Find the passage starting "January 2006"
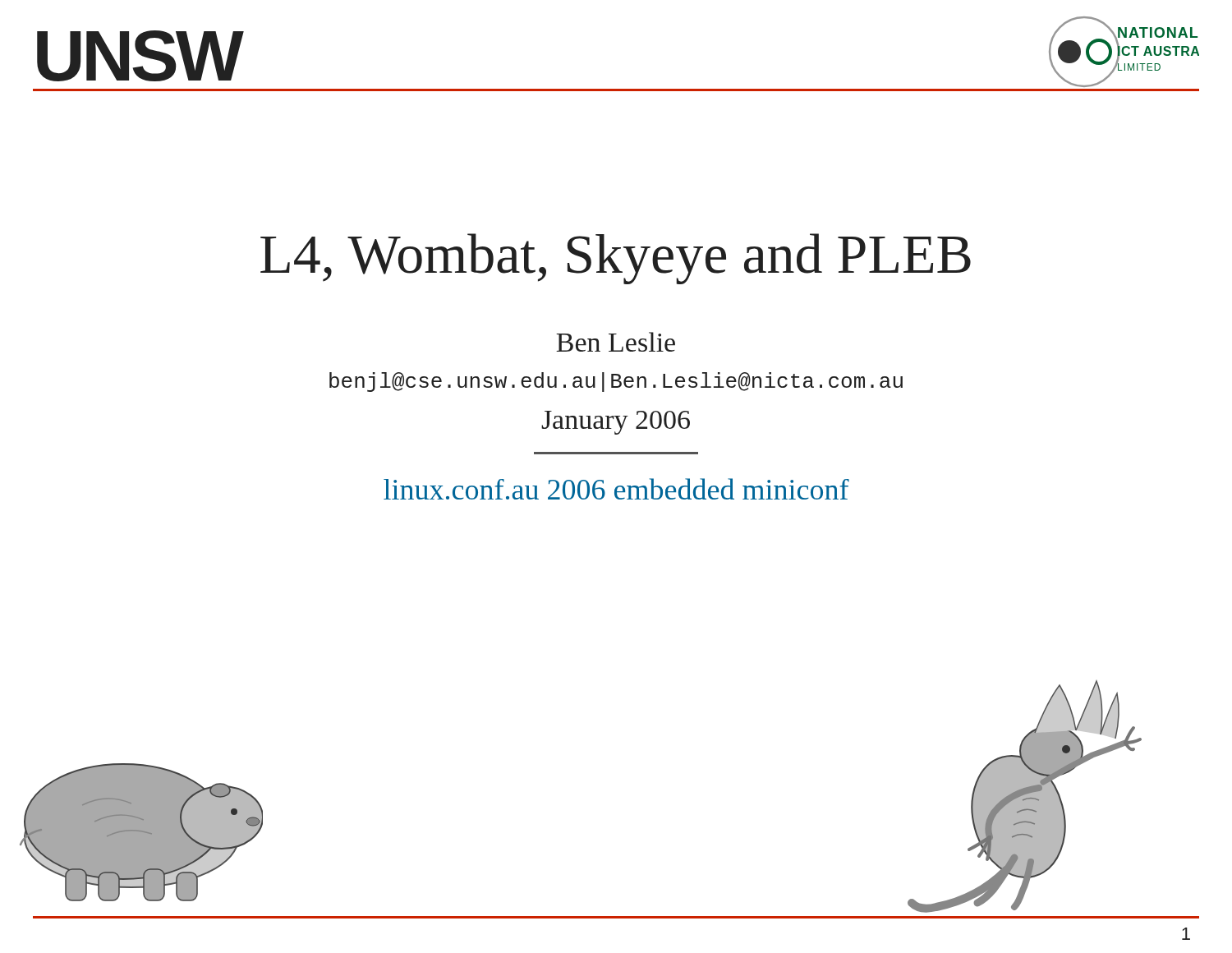 616,419
